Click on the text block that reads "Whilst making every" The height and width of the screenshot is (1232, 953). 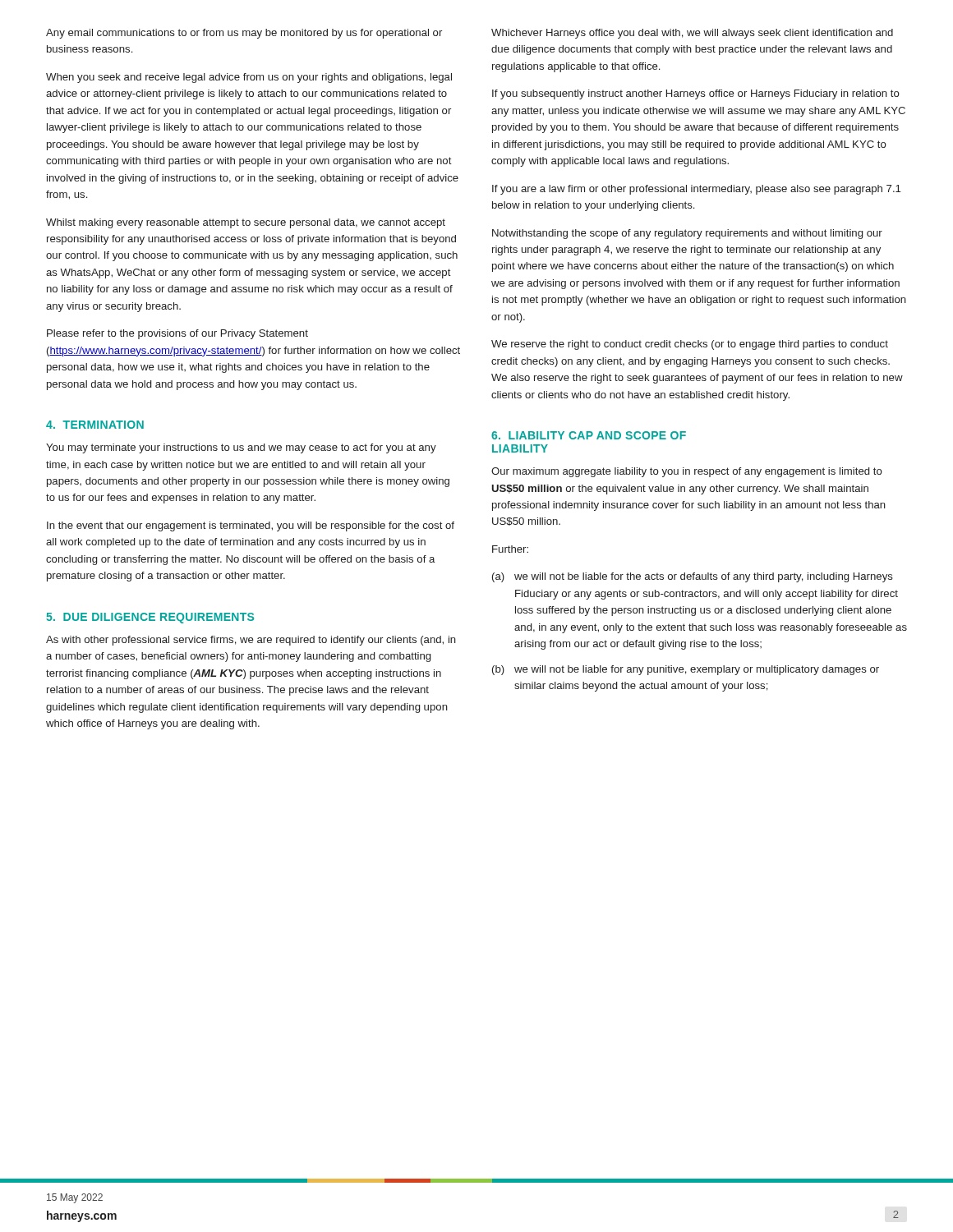[x=252, y=264]
